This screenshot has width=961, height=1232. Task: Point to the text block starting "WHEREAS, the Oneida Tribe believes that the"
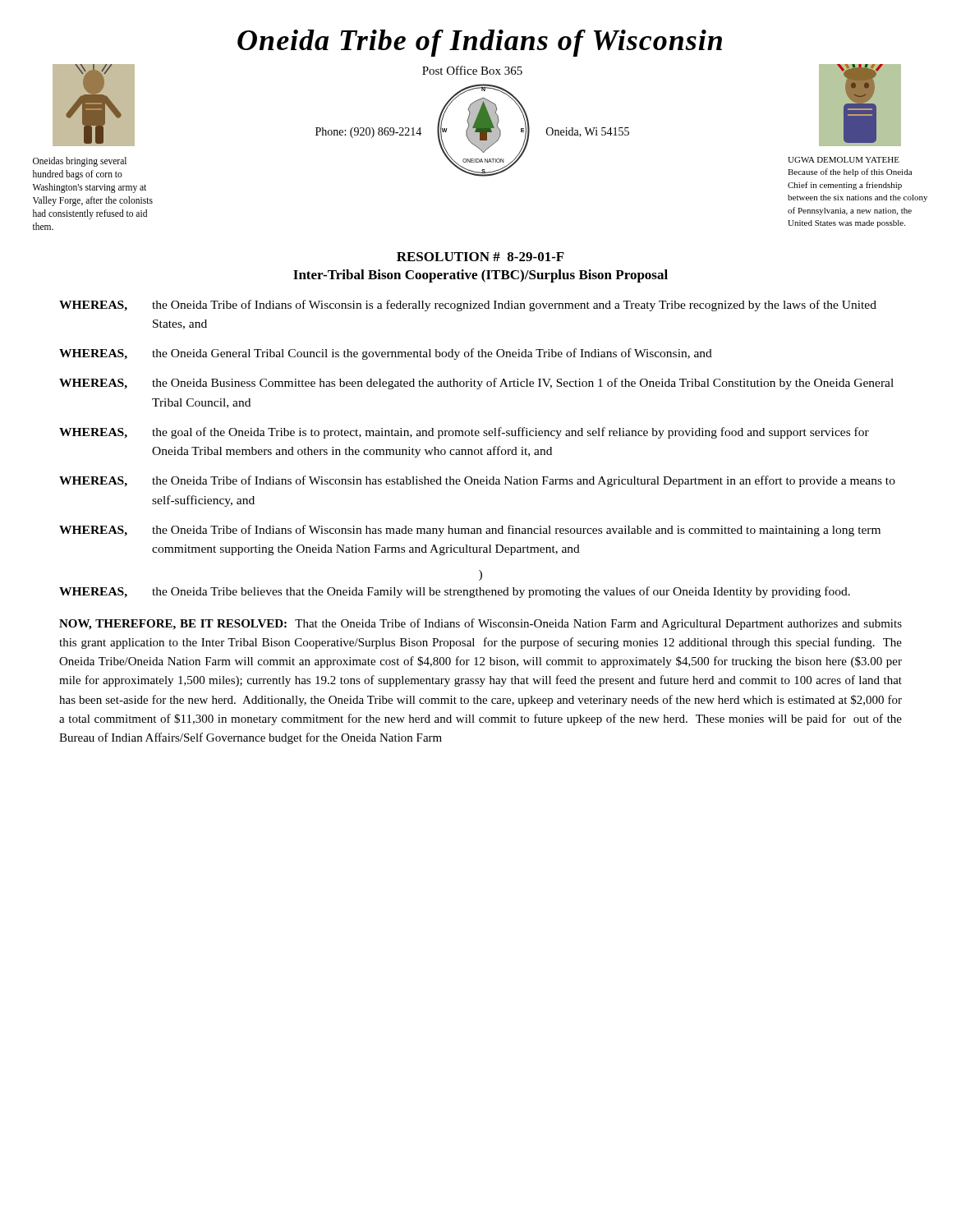click(x=480, y=591)
